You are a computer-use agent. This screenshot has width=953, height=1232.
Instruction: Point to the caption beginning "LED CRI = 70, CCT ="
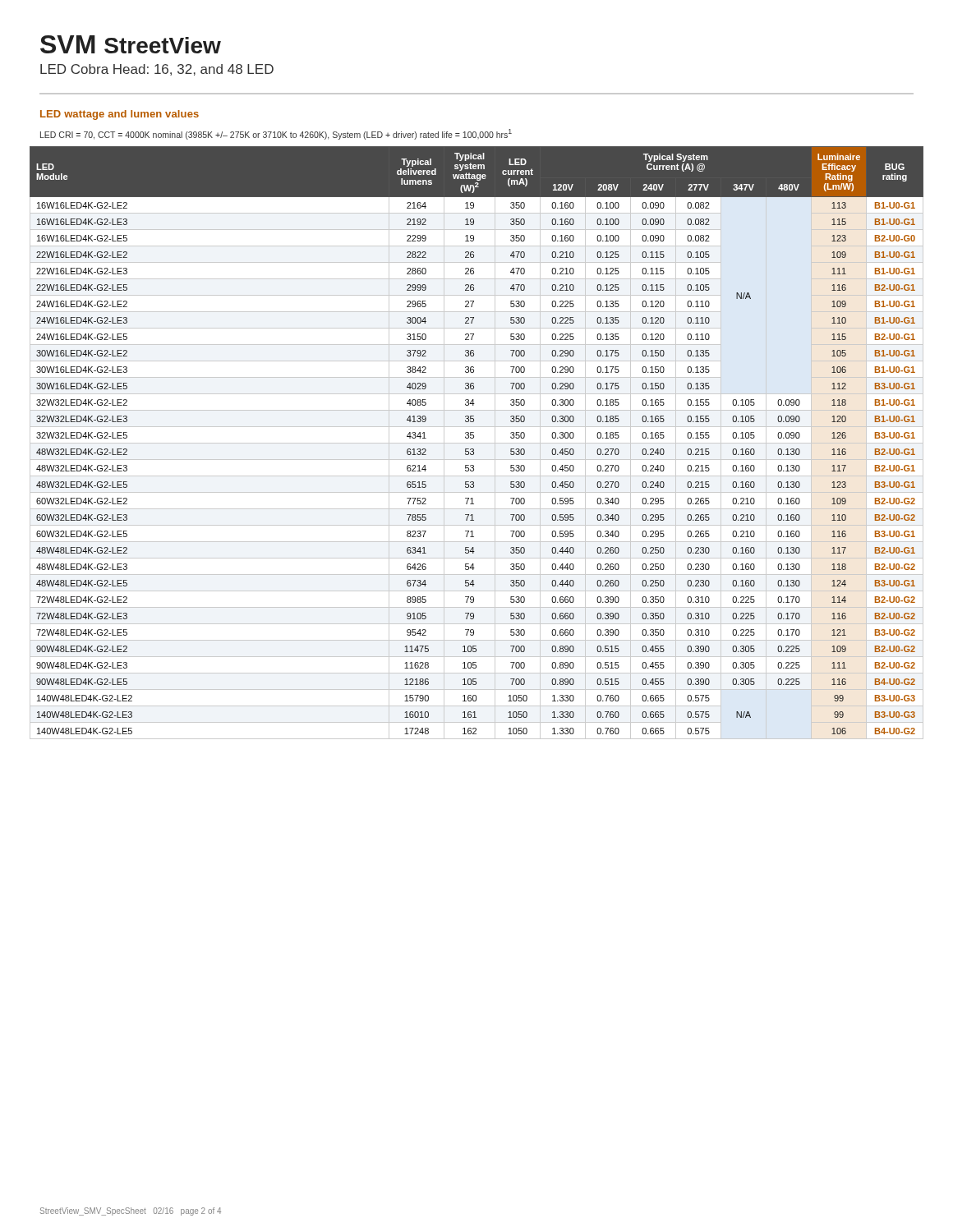coord(276,133)
